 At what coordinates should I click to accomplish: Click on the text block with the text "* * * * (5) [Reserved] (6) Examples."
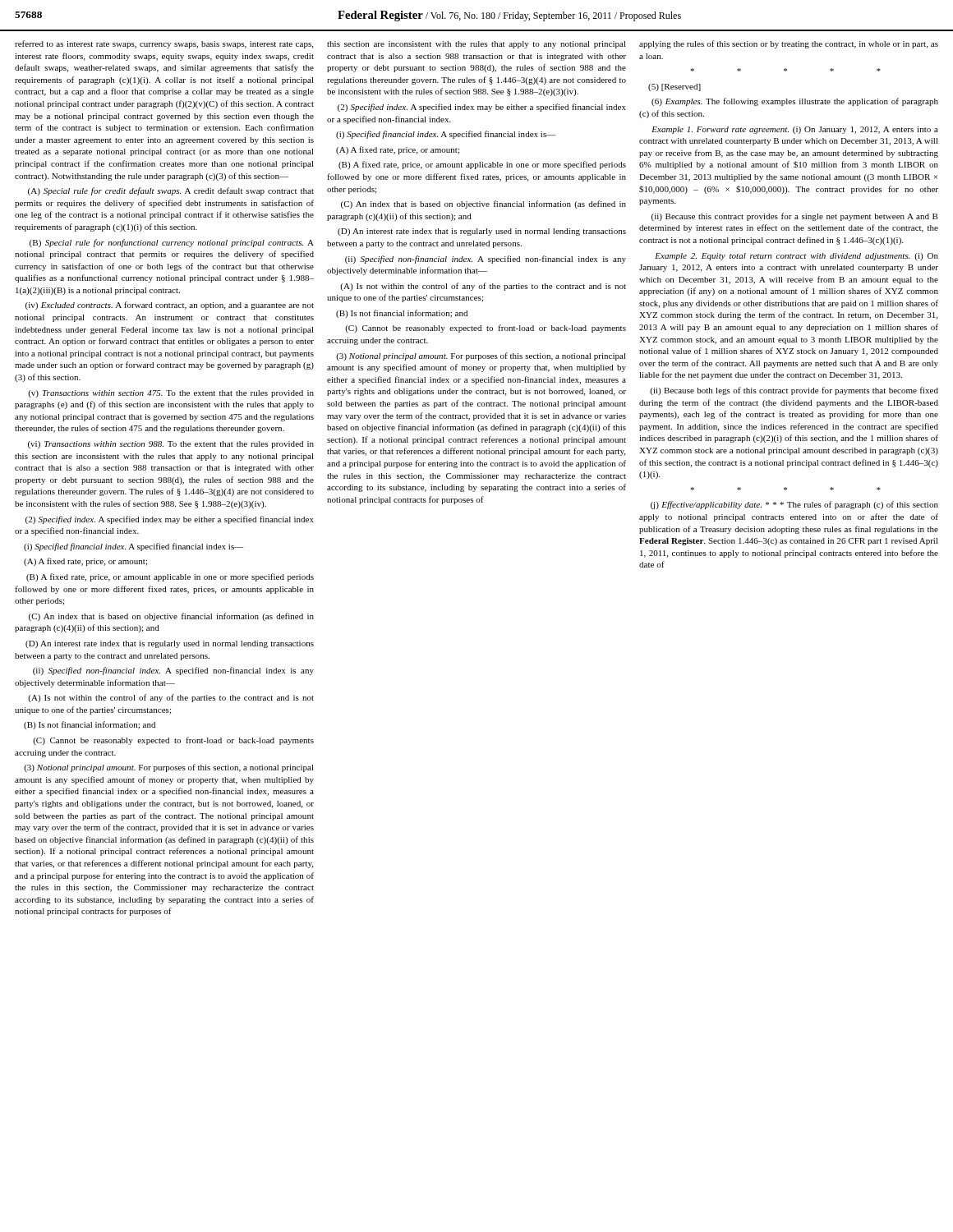click(x=789, y=92)
